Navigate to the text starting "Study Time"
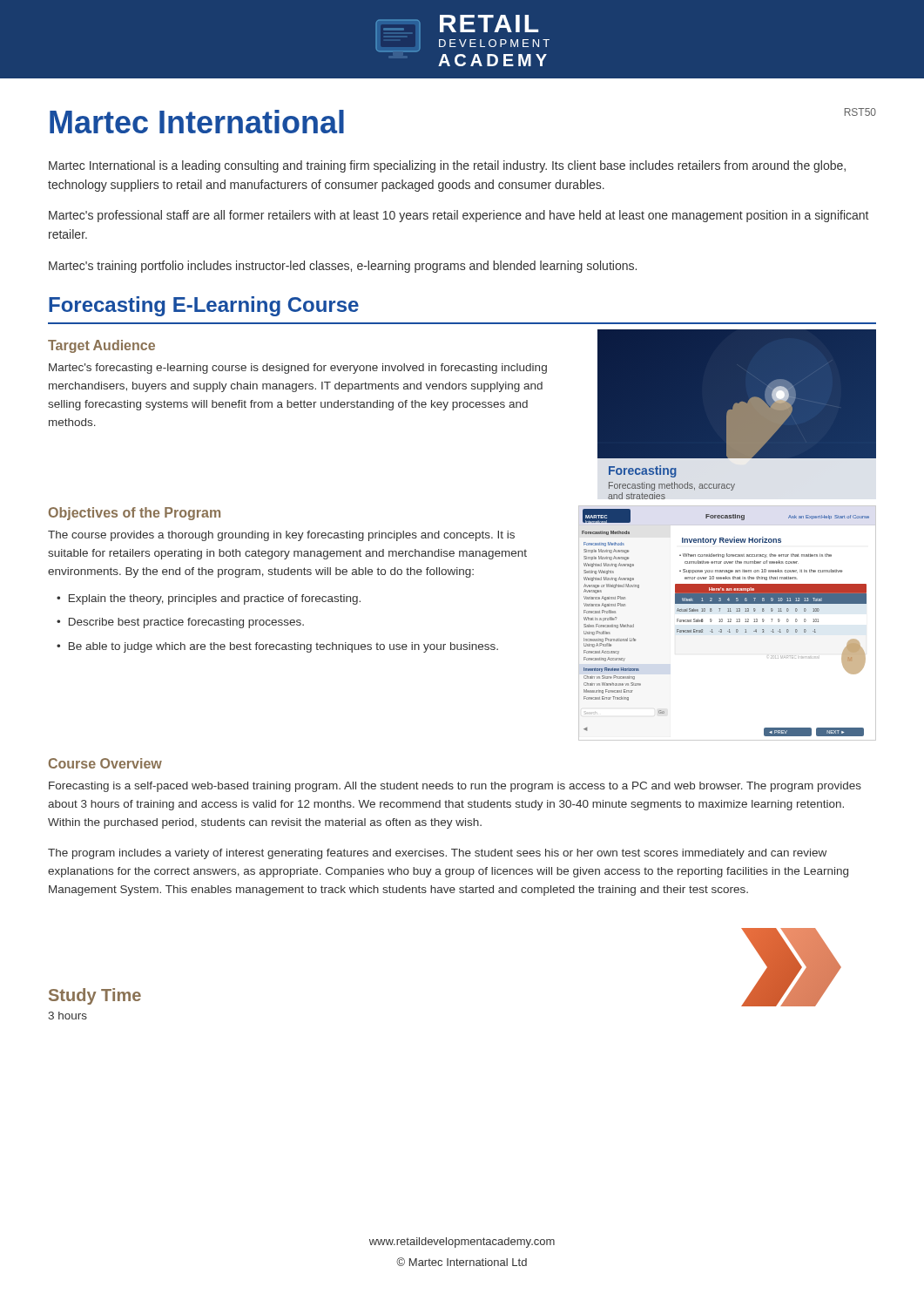Screen dimensions: 1307x924 pyautogui.click(x=95, y=995)
